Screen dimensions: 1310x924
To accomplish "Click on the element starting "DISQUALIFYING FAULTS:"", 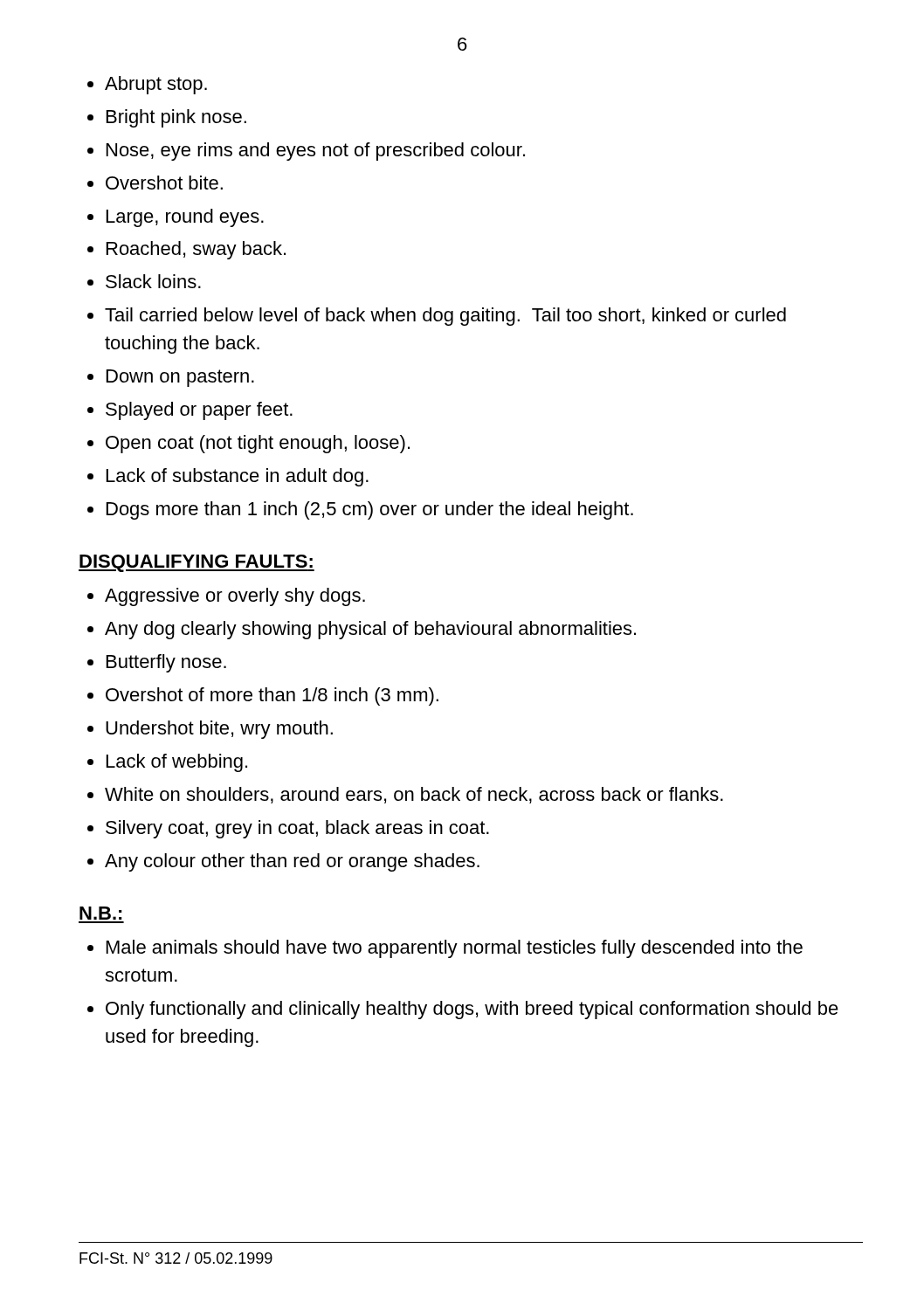I will (x=196, y=562).
